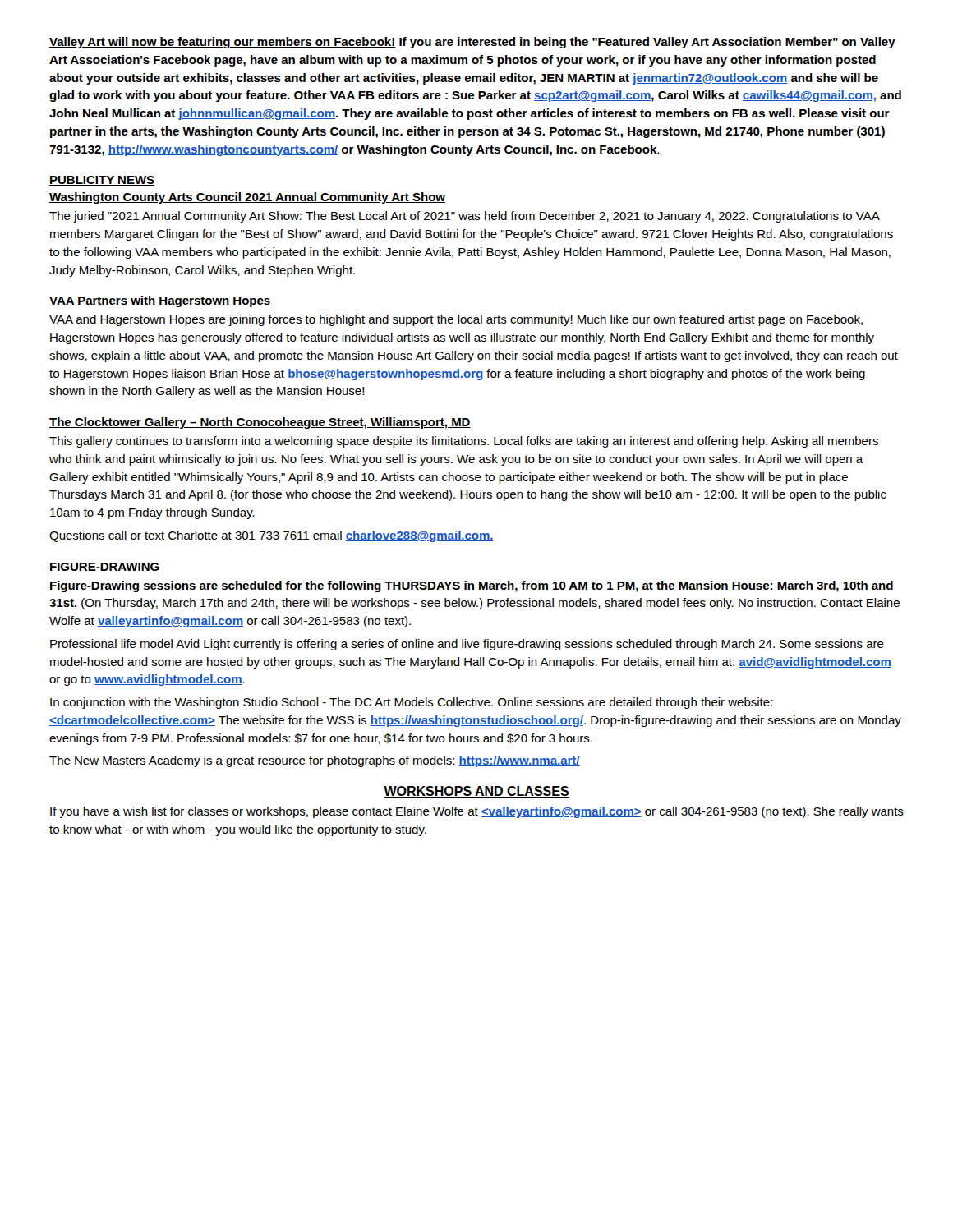Select the block starting "The juried "2021 Annual Community Art Show:"
Screen dimensions: 1232x953
coord(476,243)
